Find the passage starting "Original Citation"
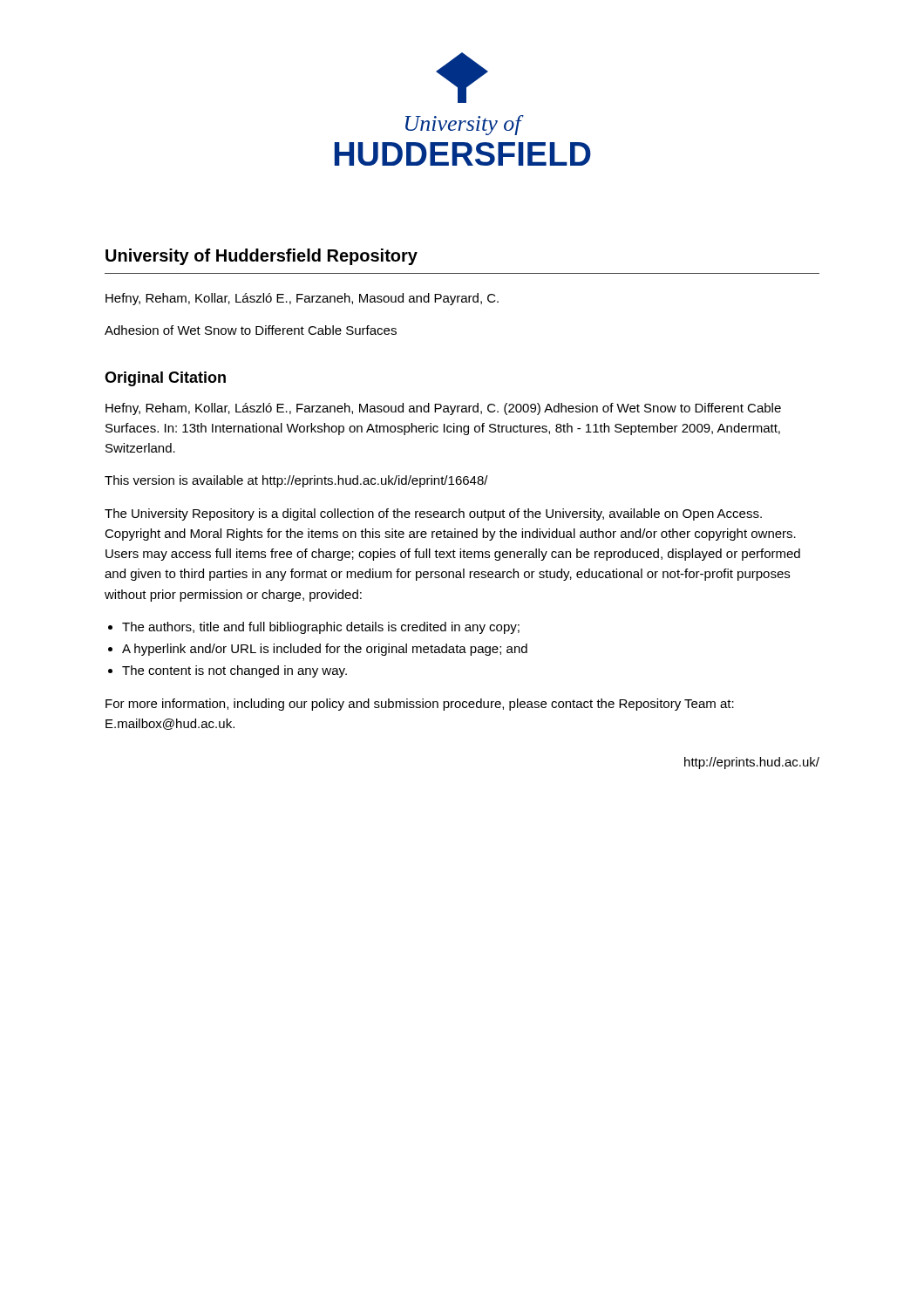Screen dimensions: 1308x924 (x=166, y=377)
